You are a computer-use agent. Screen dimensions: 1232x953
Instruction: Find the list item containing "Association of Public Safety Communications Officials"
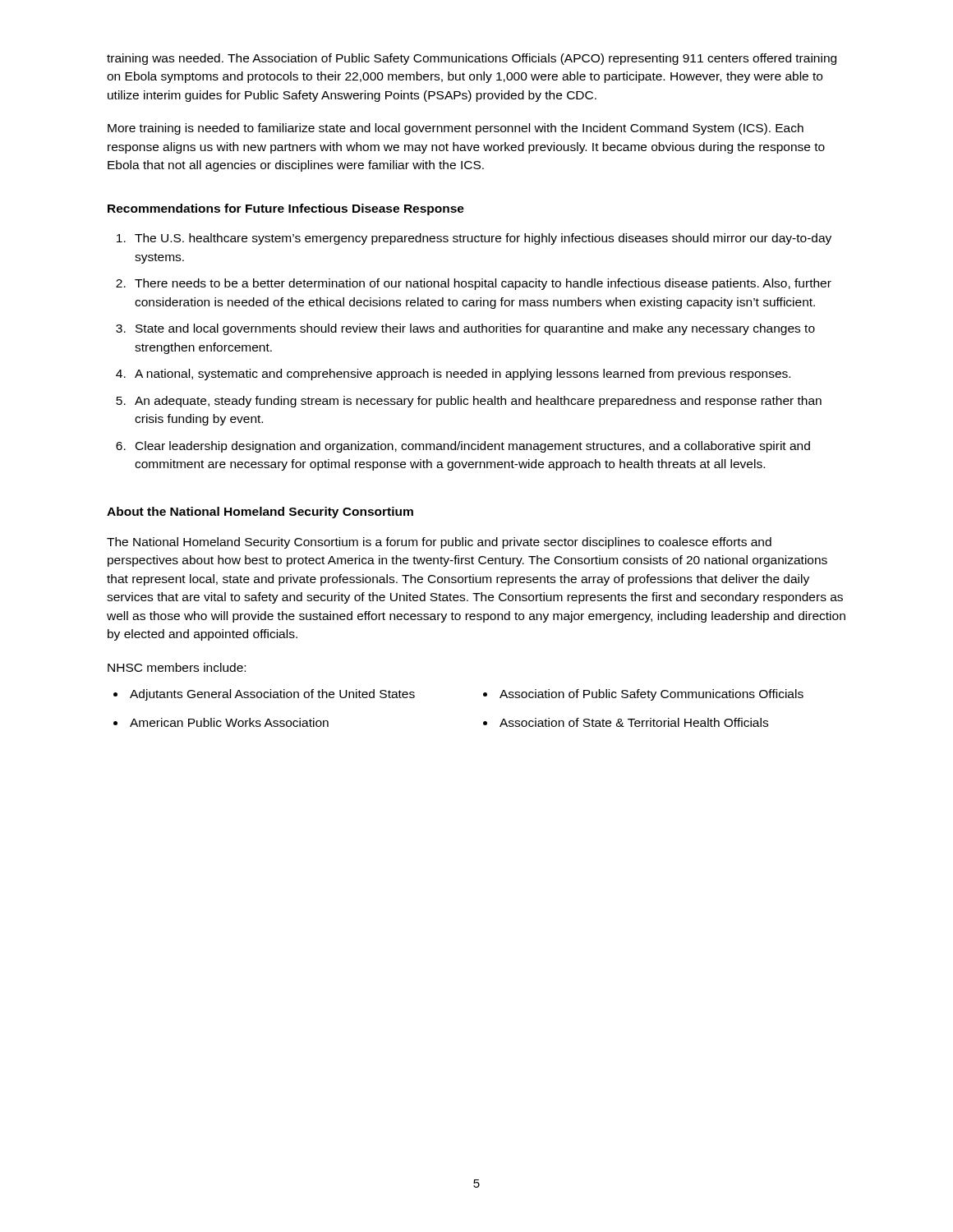[652, 694]
